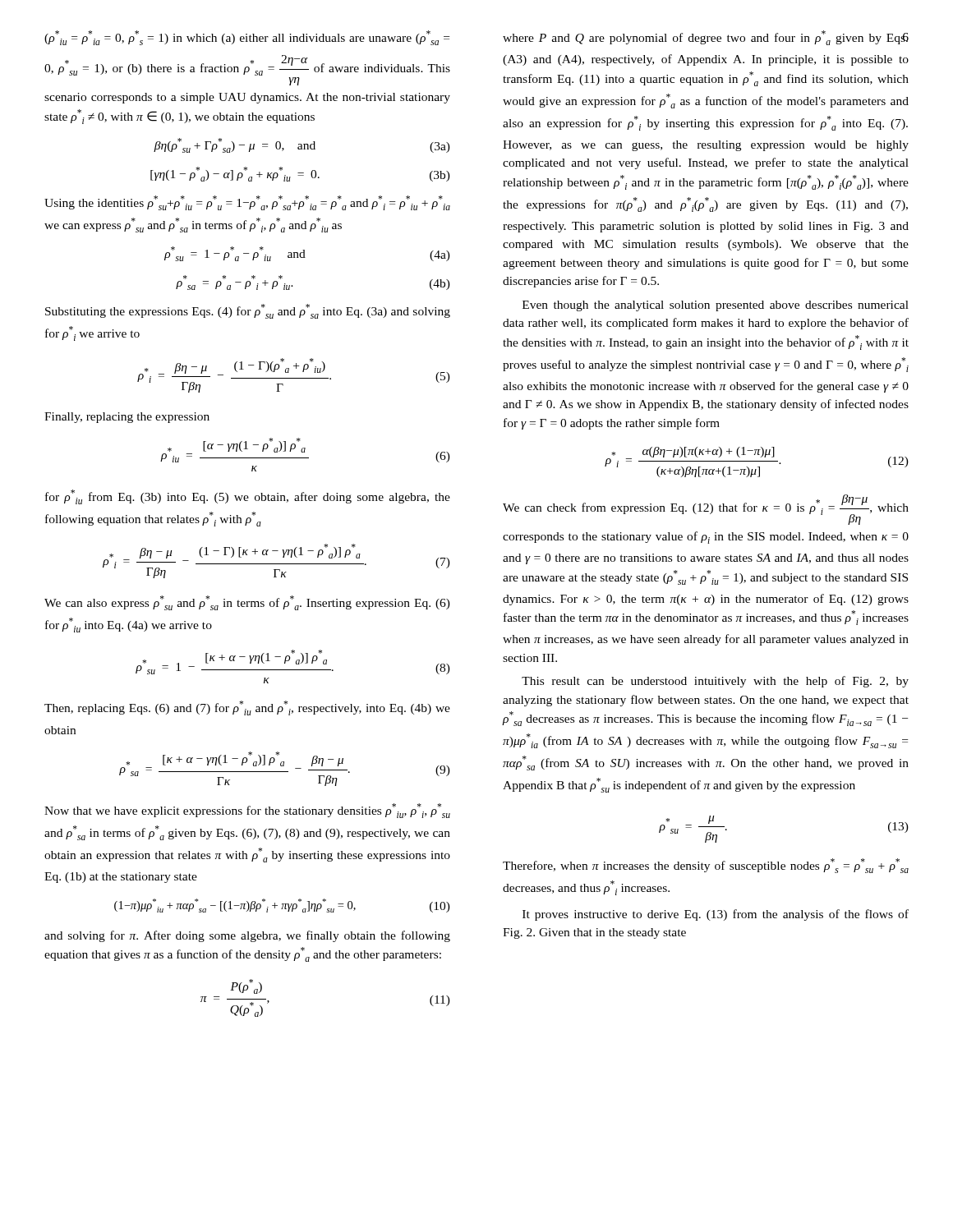Find the text block with the text "for ρ*iu from Eq. (3b) into"
Screen dimensions: 1232x953
247,509
